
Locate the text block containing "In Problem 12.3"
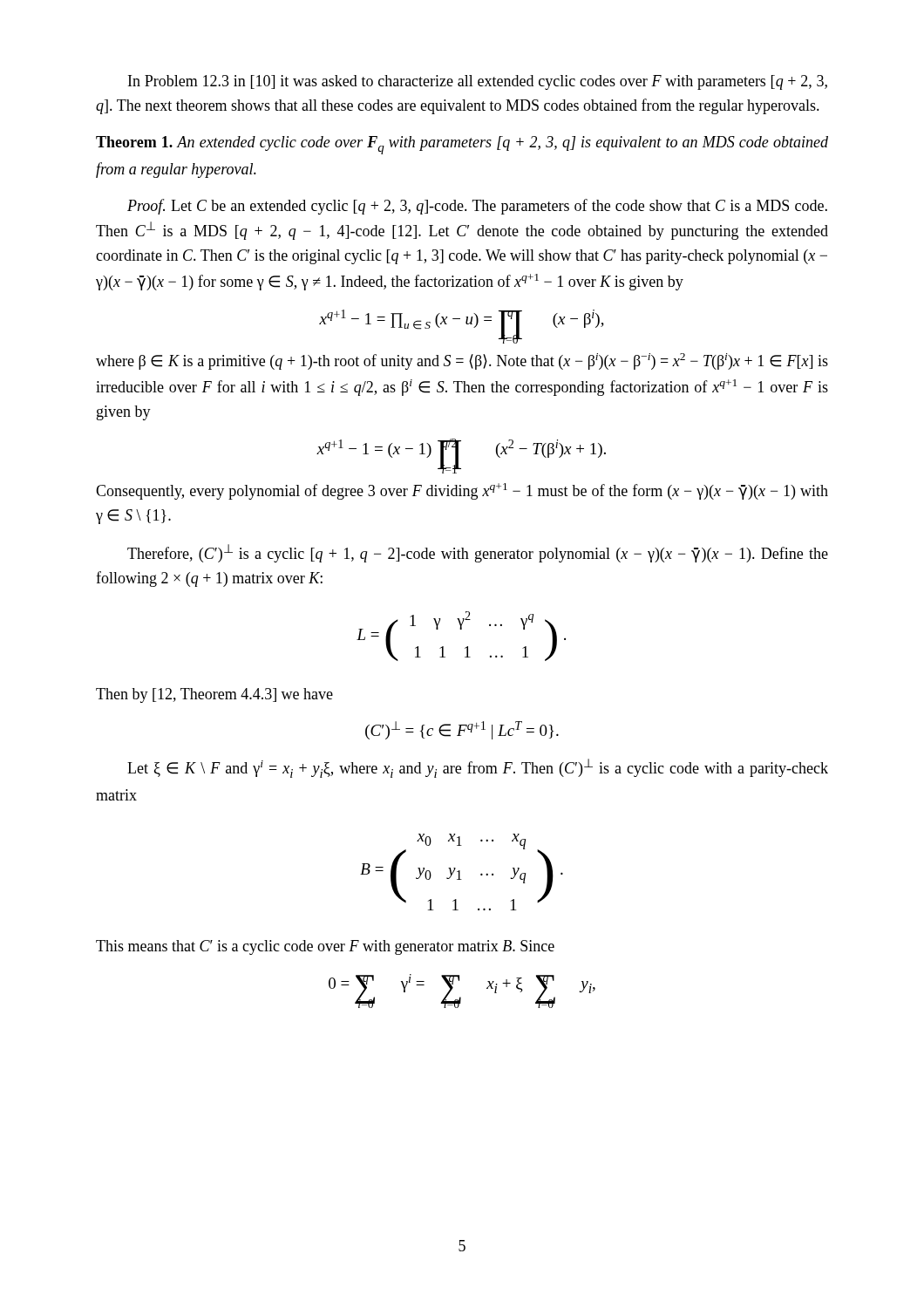462,94
